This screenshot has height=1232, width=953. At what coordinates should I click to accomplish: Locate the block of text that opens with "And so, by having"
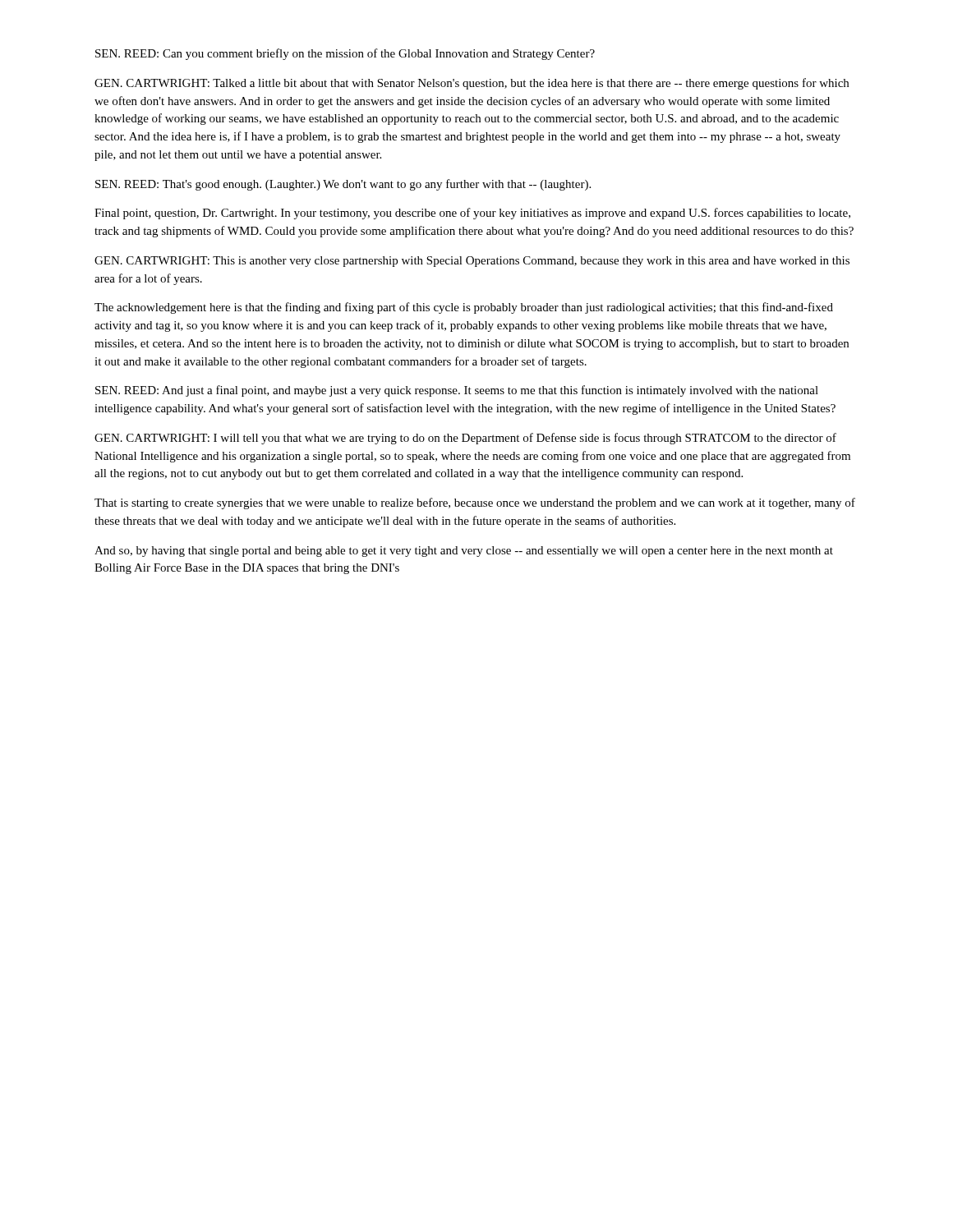point(464,559)
